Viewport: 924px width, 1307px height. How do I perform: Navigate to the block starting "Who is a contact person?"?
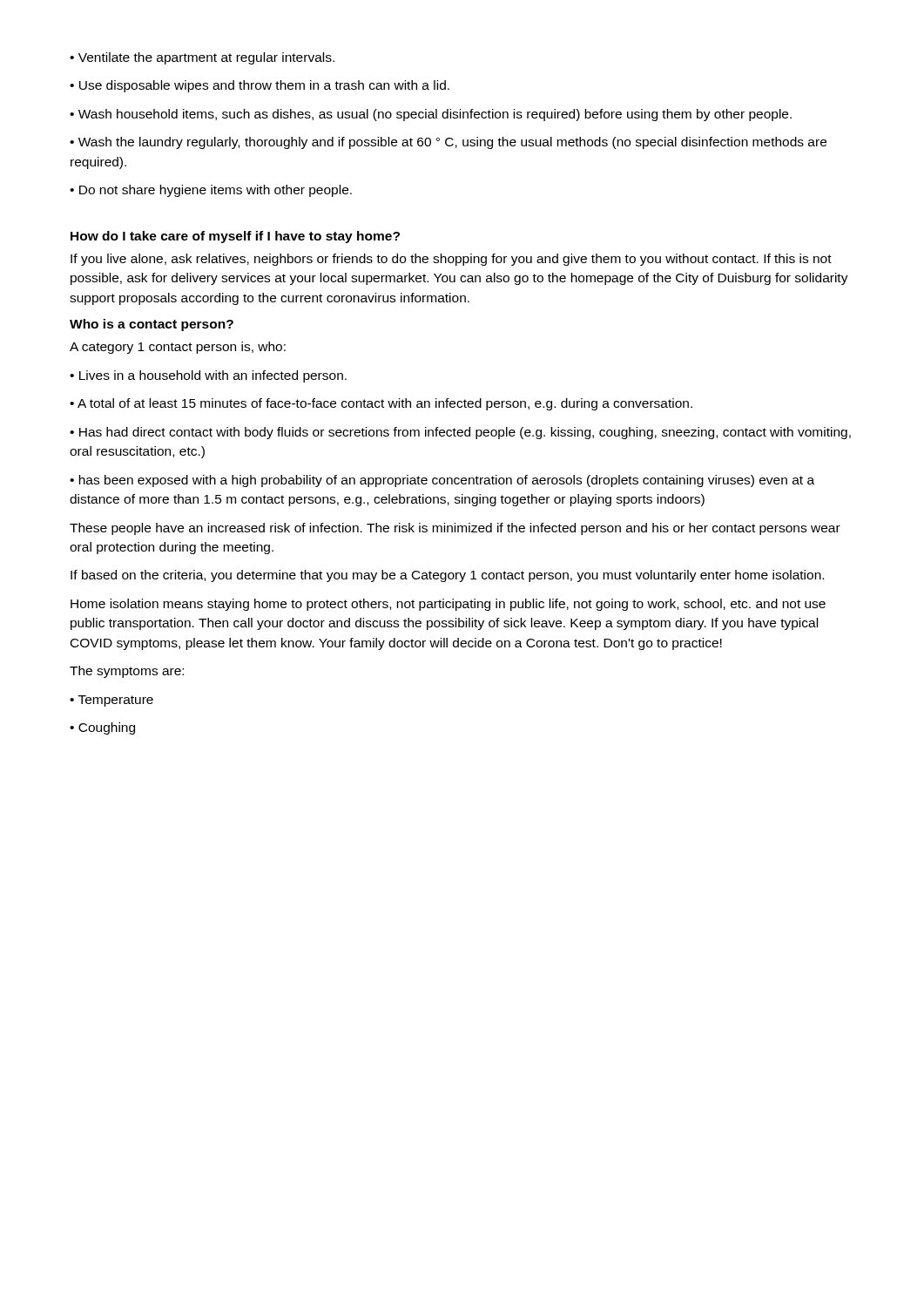pos(152,324)
